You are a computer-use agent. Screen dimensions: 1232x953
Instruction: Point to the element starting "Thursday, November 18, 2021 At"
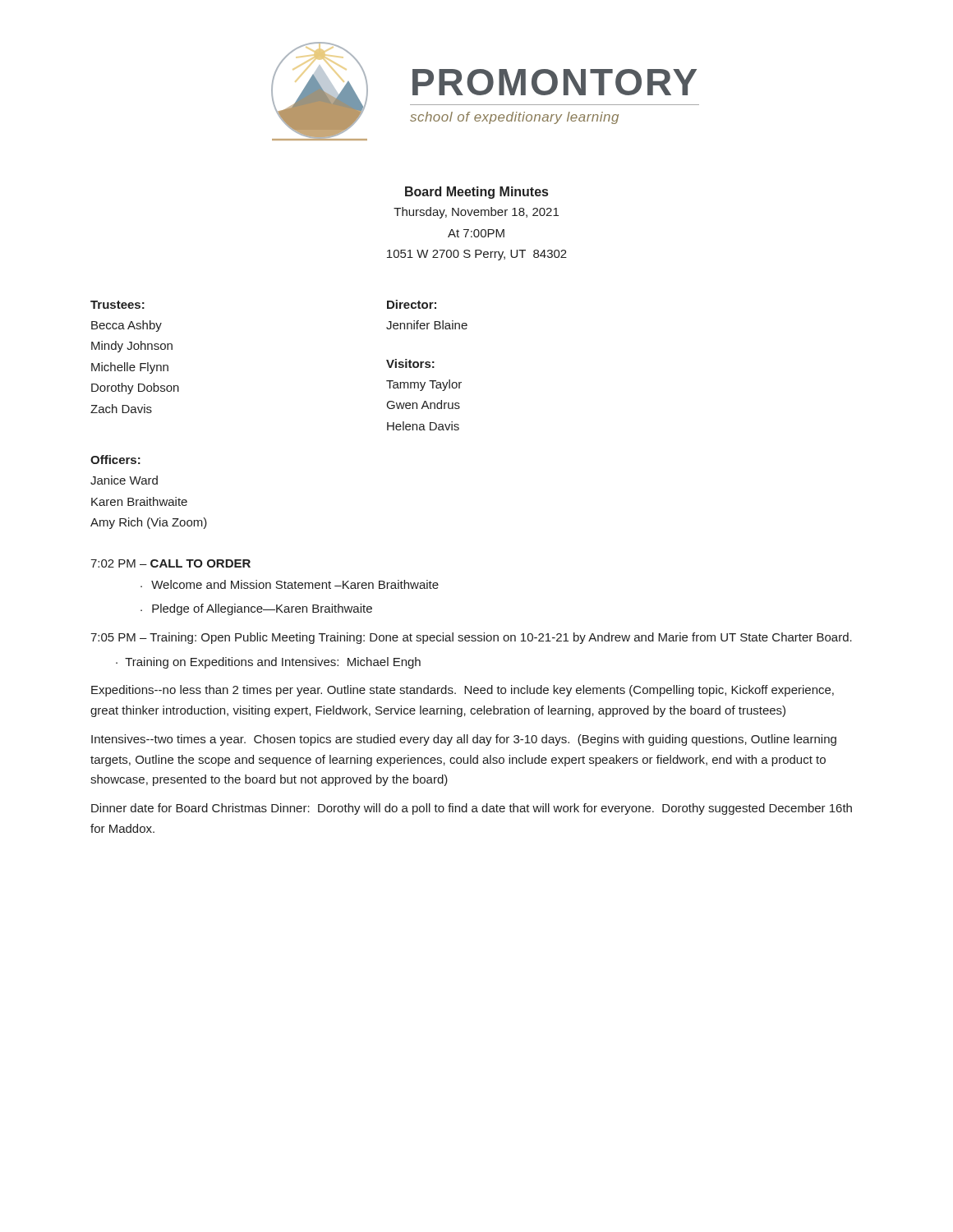[x=476, y=232]
